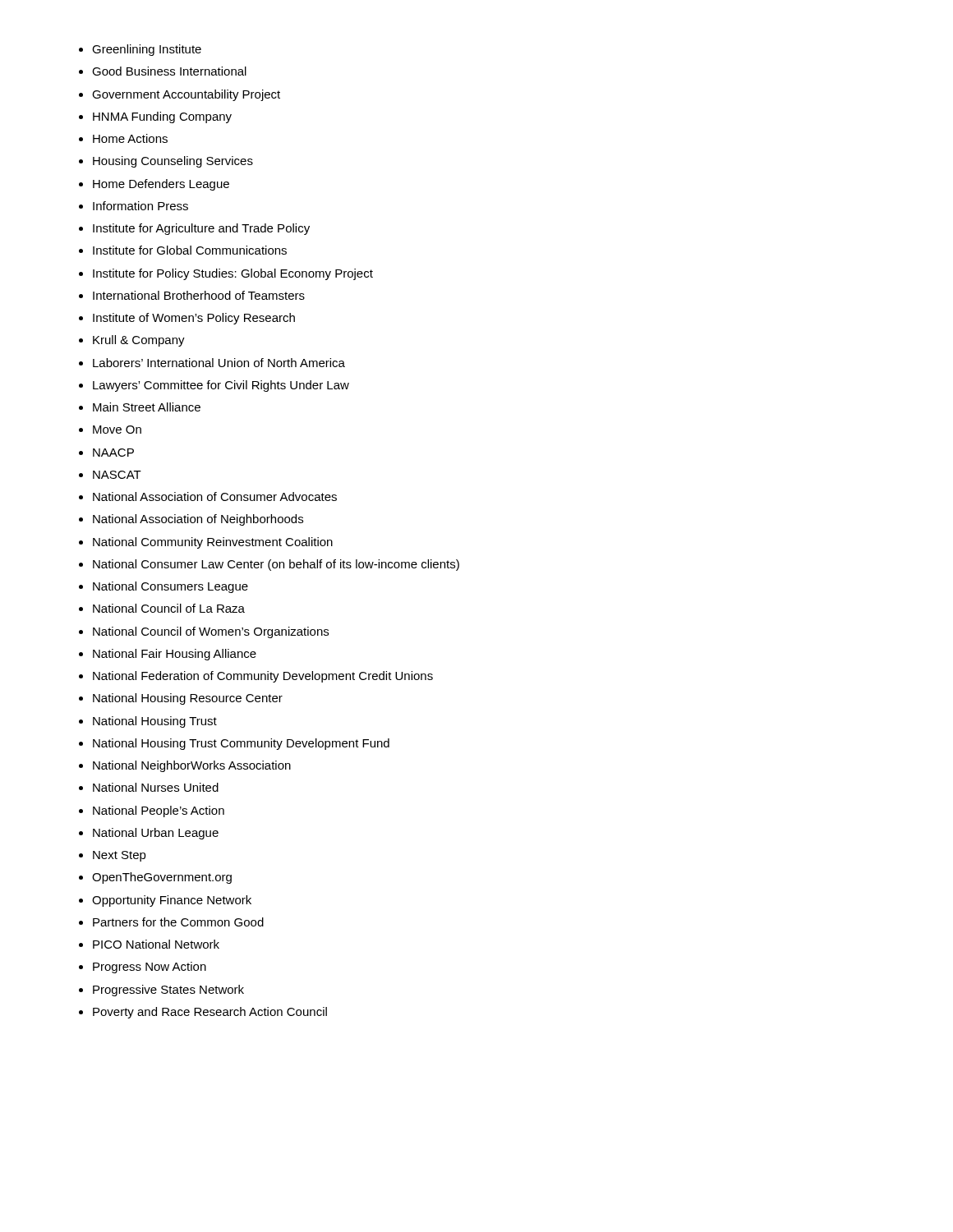Navigate to the block starting "National People’s Action"

click(x=158, y=810)
